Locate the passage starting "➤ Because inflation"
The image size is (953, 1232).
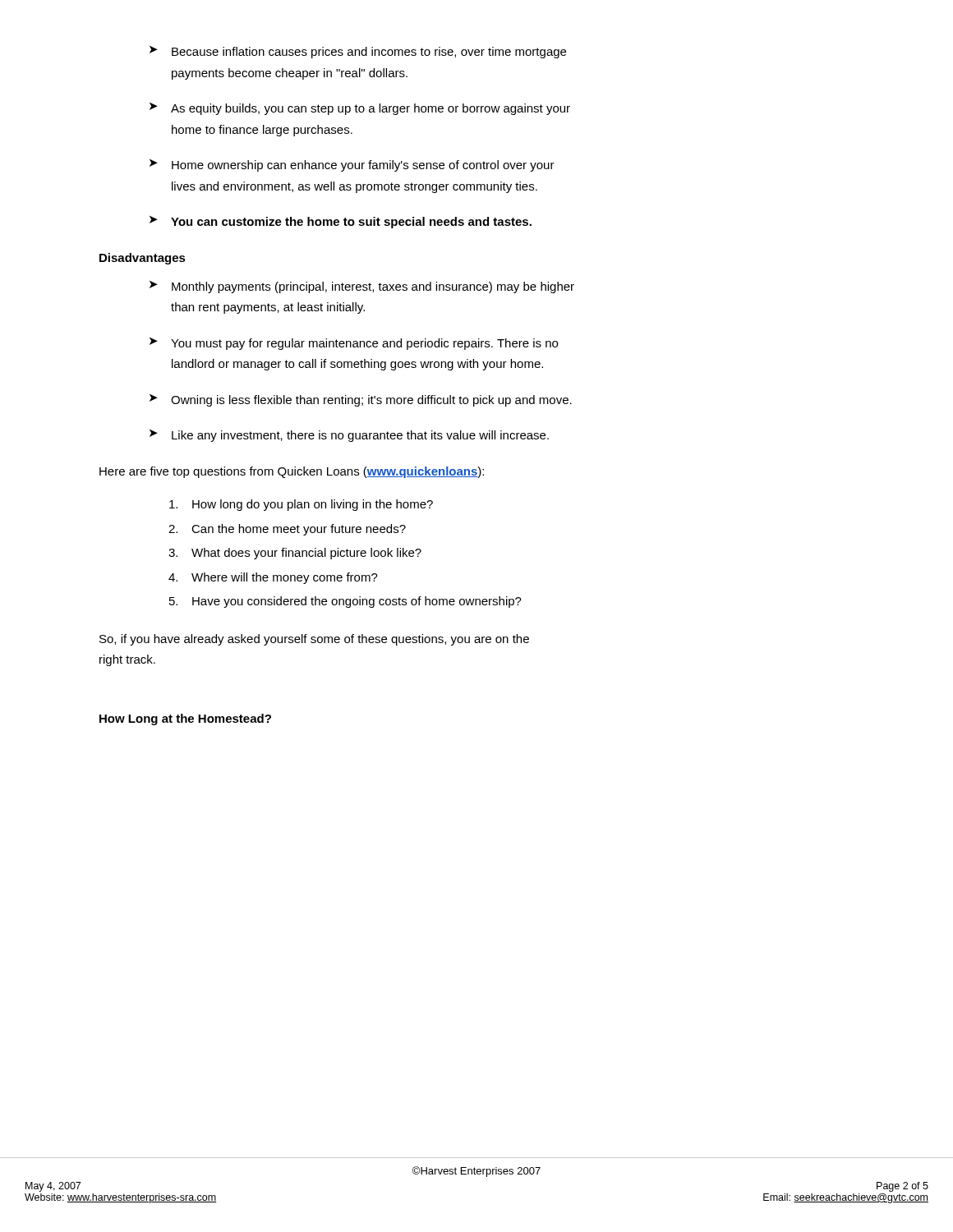coord(357,62)
